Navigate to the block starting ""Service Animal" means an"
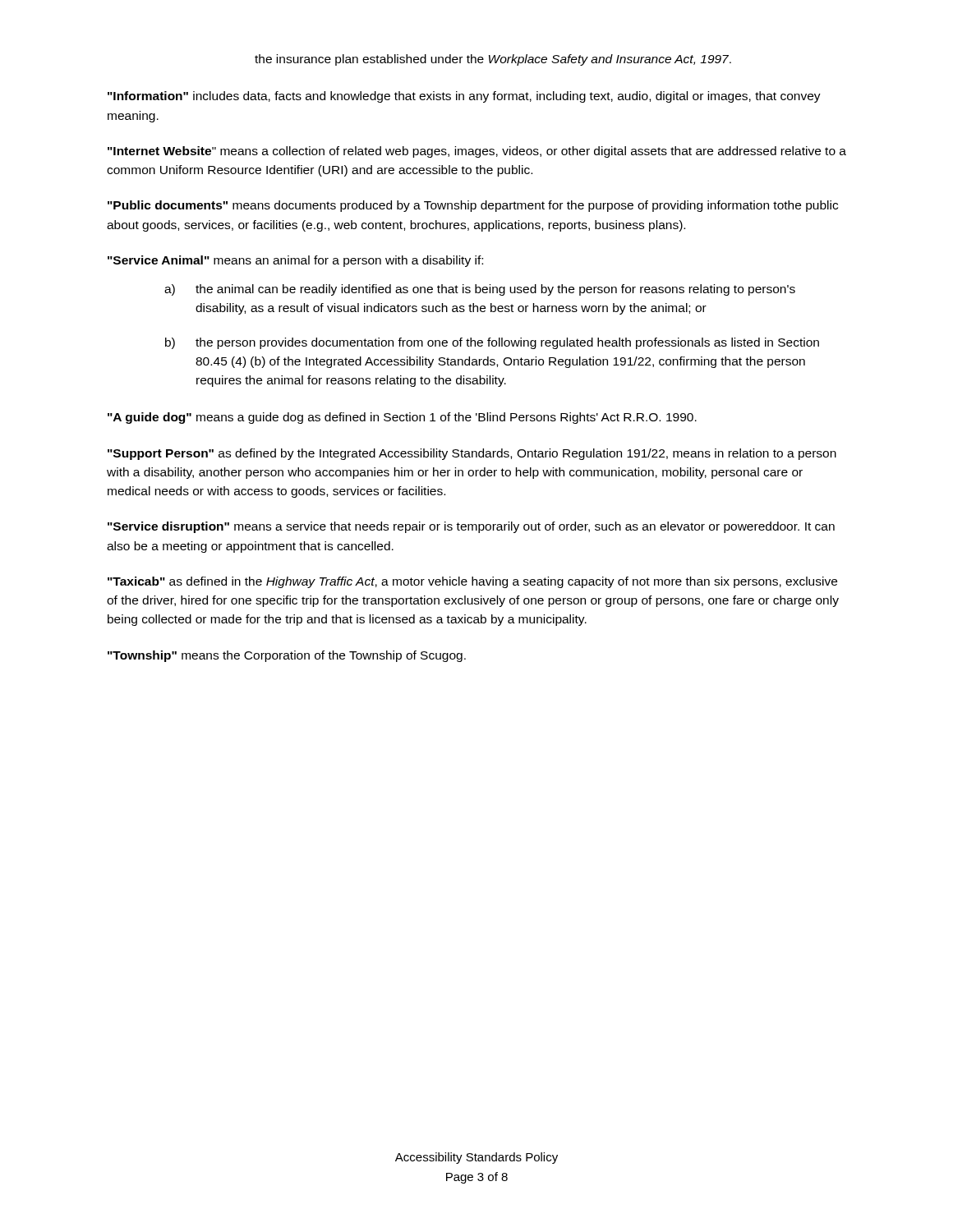The height and width of the screenshot is (1232, 953). (296, 260)
